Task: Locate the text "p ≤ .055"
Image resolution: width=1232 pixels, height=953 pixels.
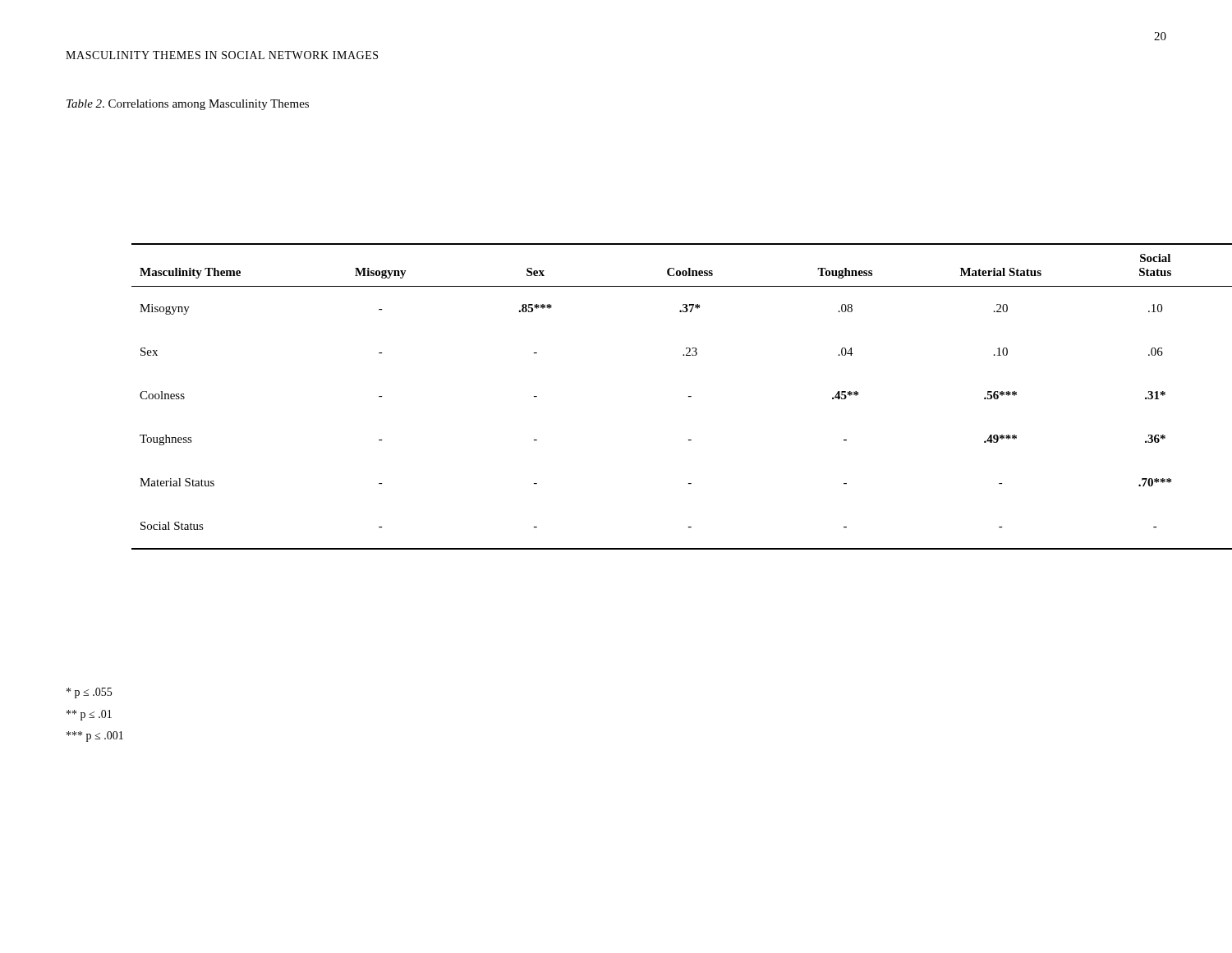Action: pyautogui.click(x=89, y=692)
